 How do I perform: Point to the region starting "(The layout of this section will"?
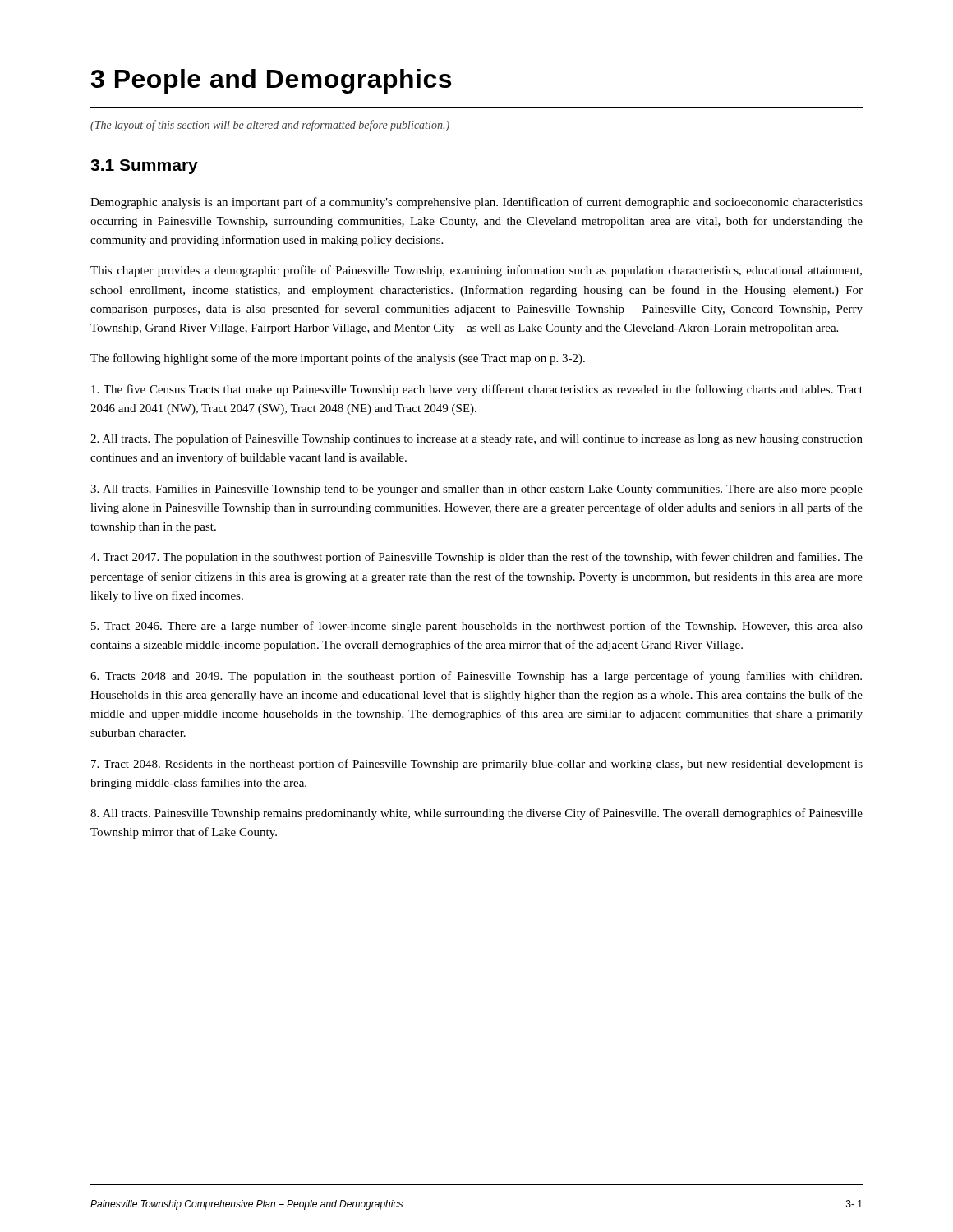[270, 125]
